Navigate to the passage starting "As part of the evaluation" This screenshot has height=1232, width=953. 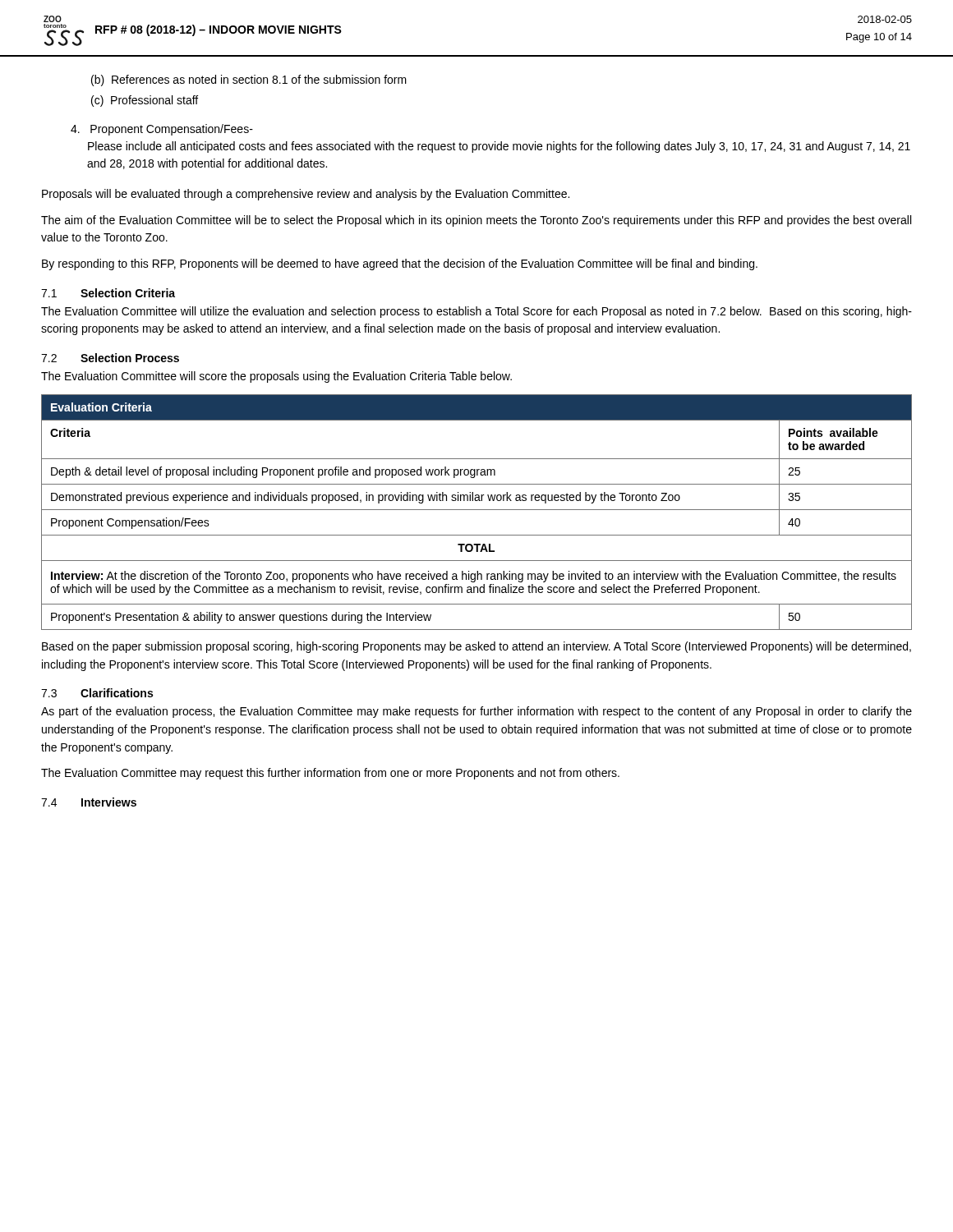[x=476, y=729]
